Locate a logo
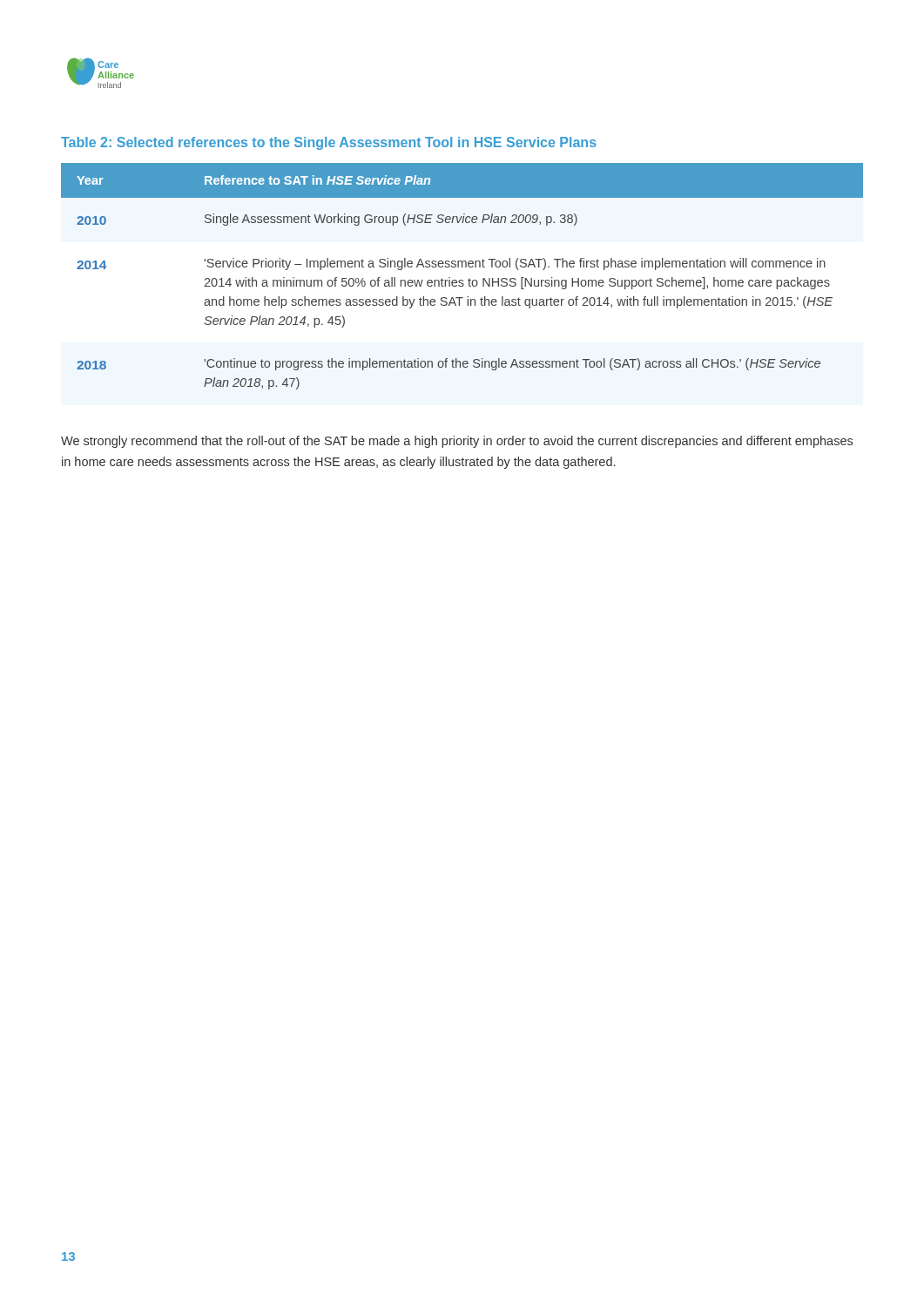Image resolution: width=924 pixels, height=1307 pixels. tap(462, 76)
